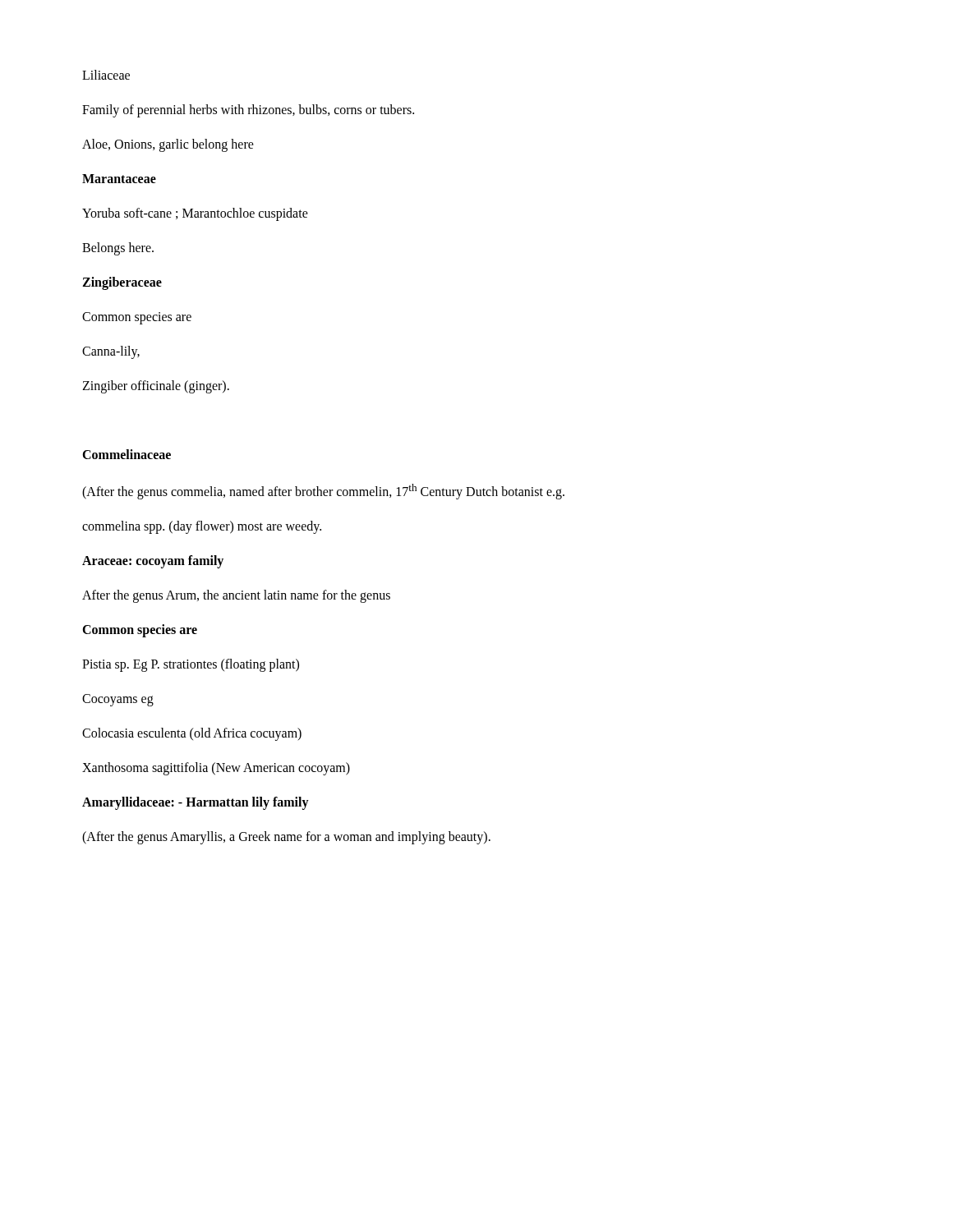The image size is (953, 1232).
Task: Locate the text block that reads "Colocasia esculenta (old Africa"
Action: click(192, 733)
